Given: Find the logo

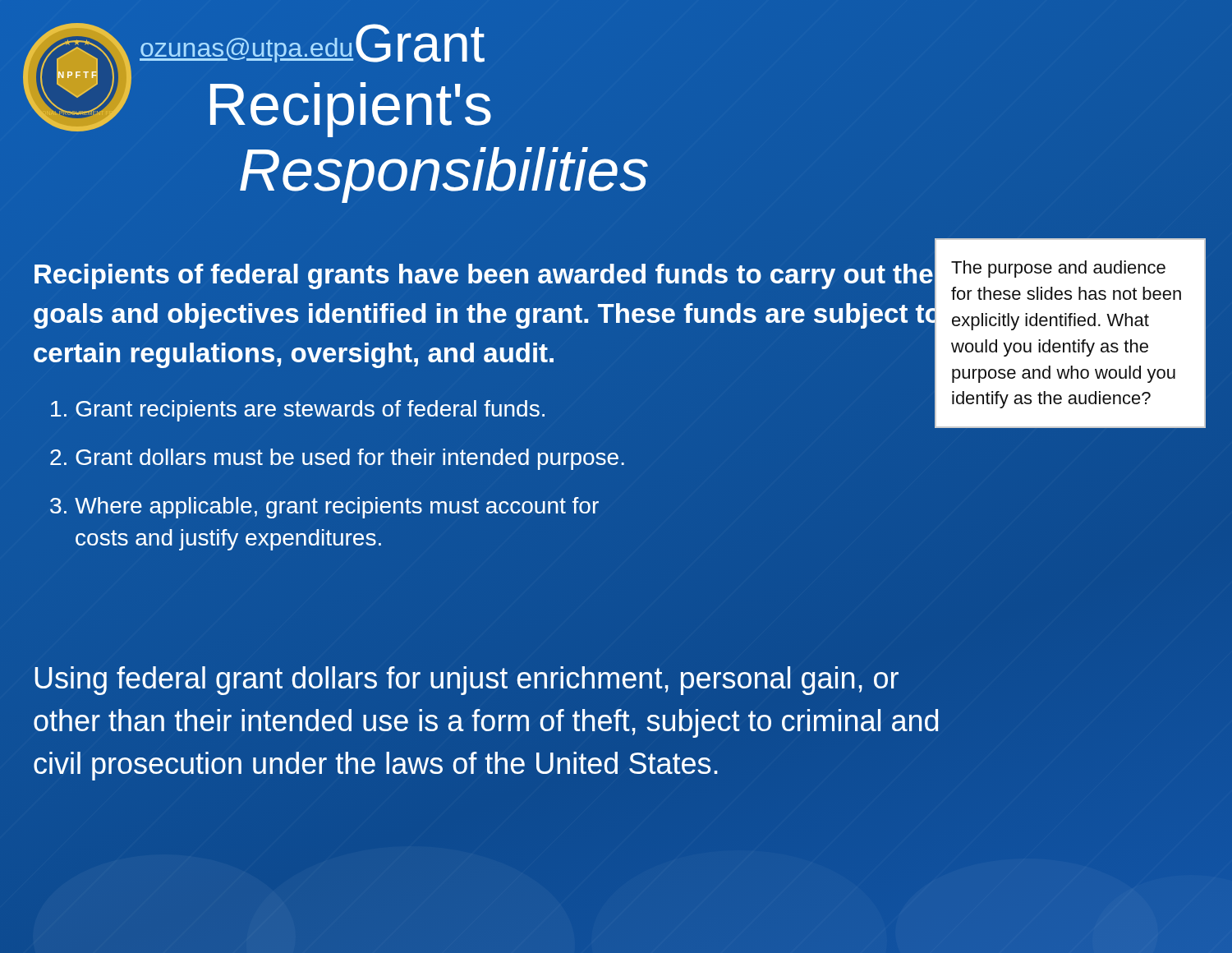Looking at the screenshot, I should click(77, 77).
